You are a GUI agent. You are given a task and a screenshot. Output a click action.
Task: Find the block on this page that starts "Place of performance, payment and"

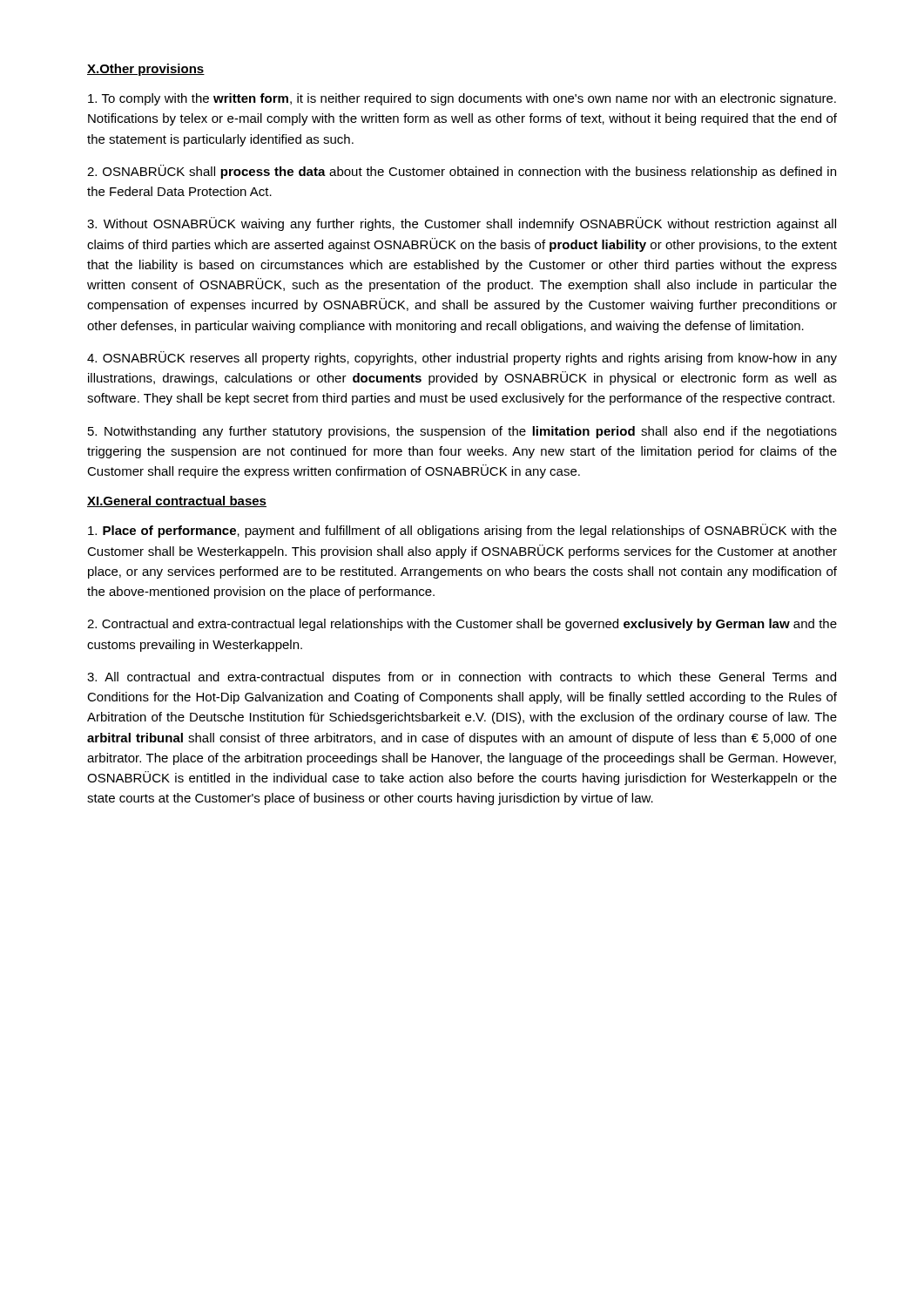(x=462, y=561)
